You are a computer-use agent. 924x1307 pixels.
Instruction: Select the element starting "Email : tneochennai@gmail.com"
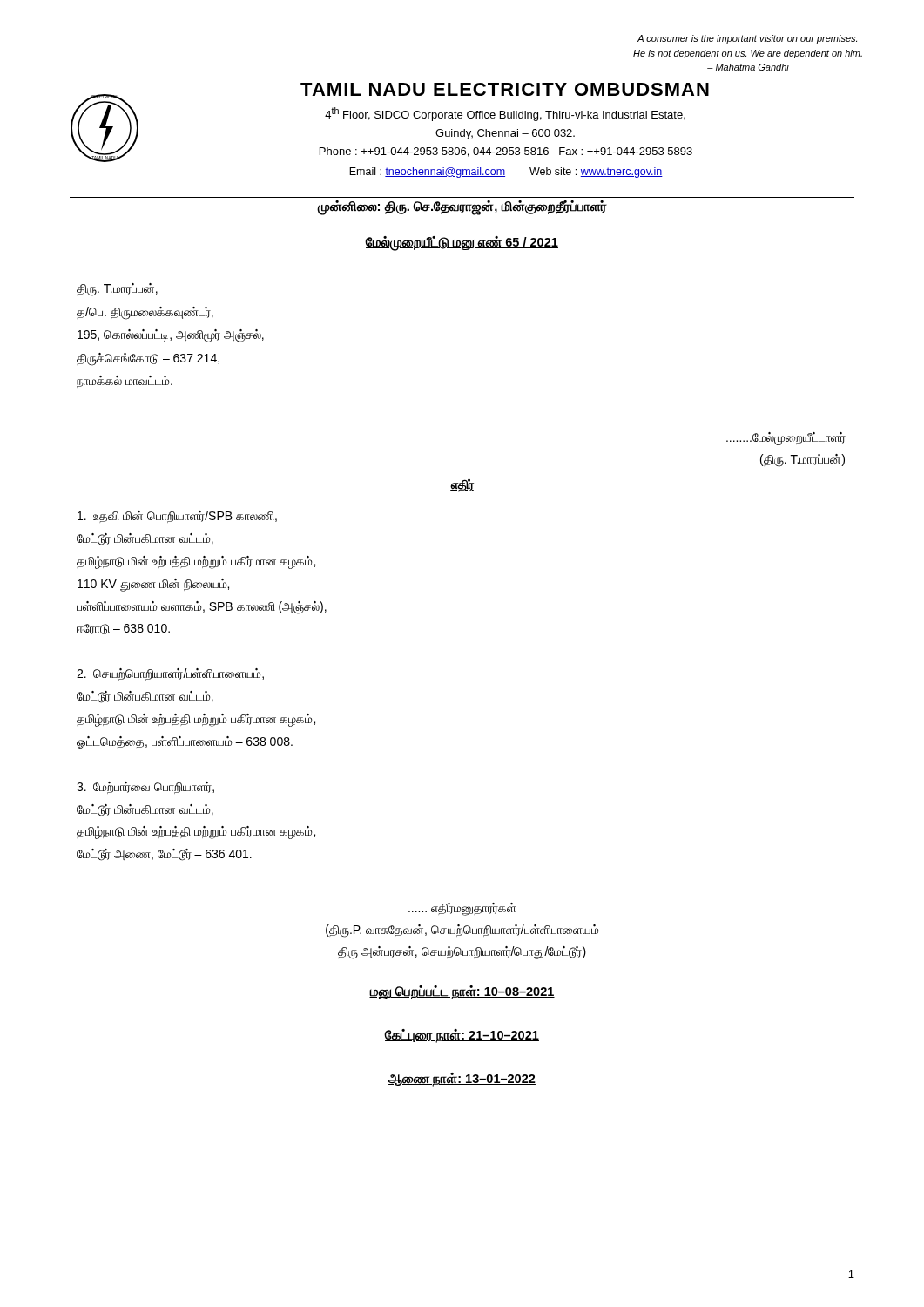tap(506, 171)
